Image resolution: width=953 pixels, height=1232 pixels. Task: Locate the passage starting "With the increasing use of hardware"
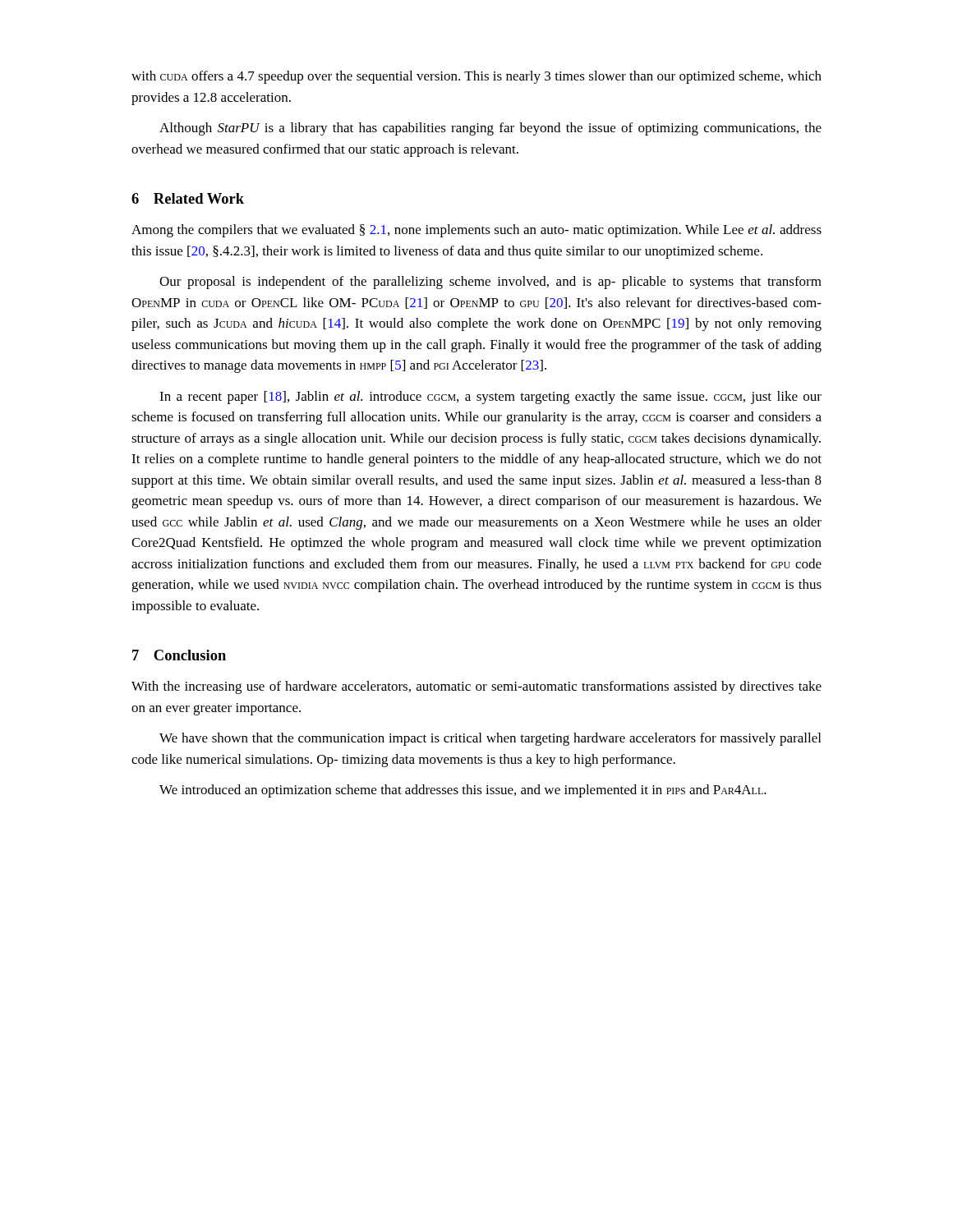click(x=476, y=738)
